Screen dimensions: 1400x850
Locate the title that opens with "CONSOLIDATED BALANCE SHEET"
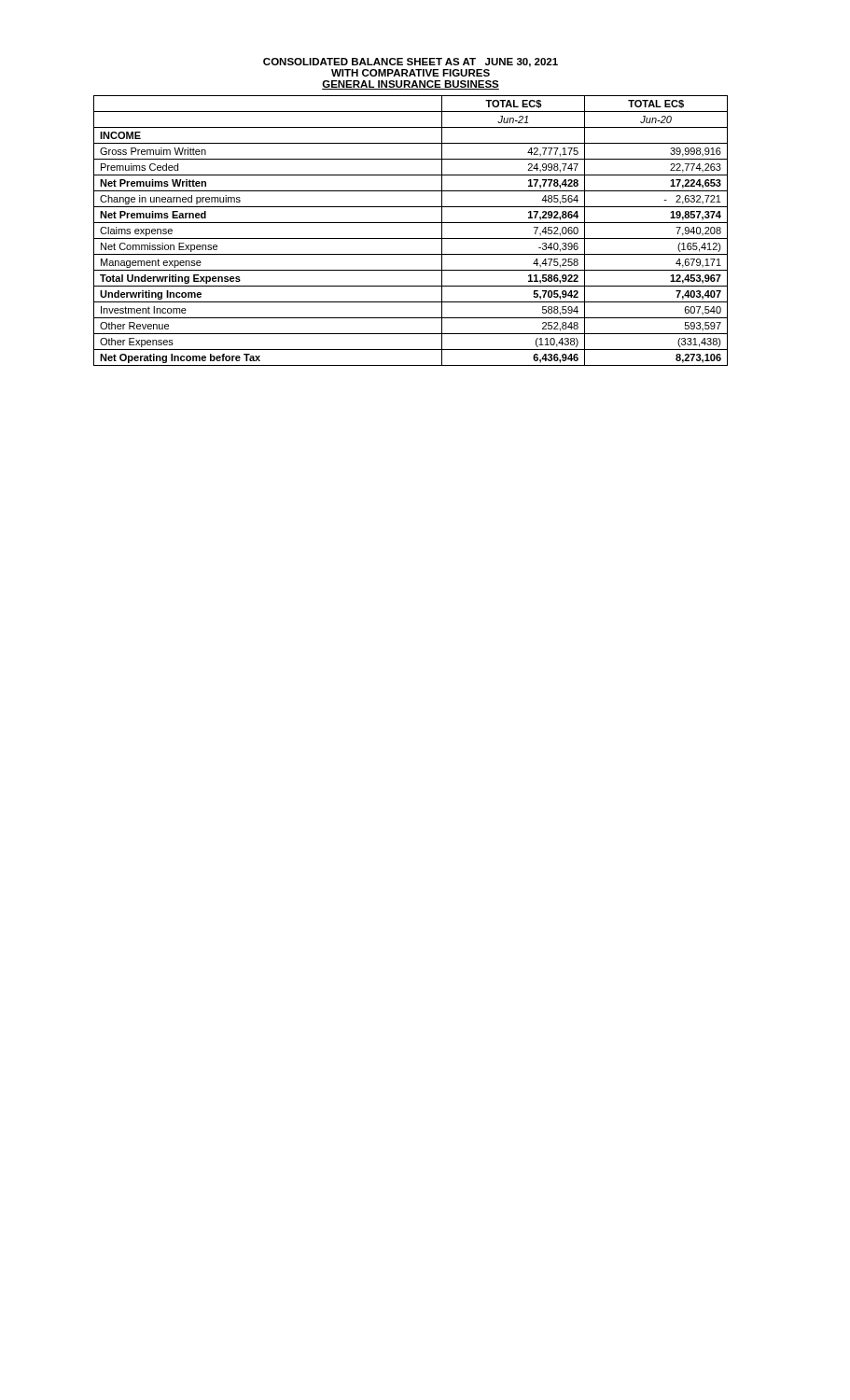411,73
